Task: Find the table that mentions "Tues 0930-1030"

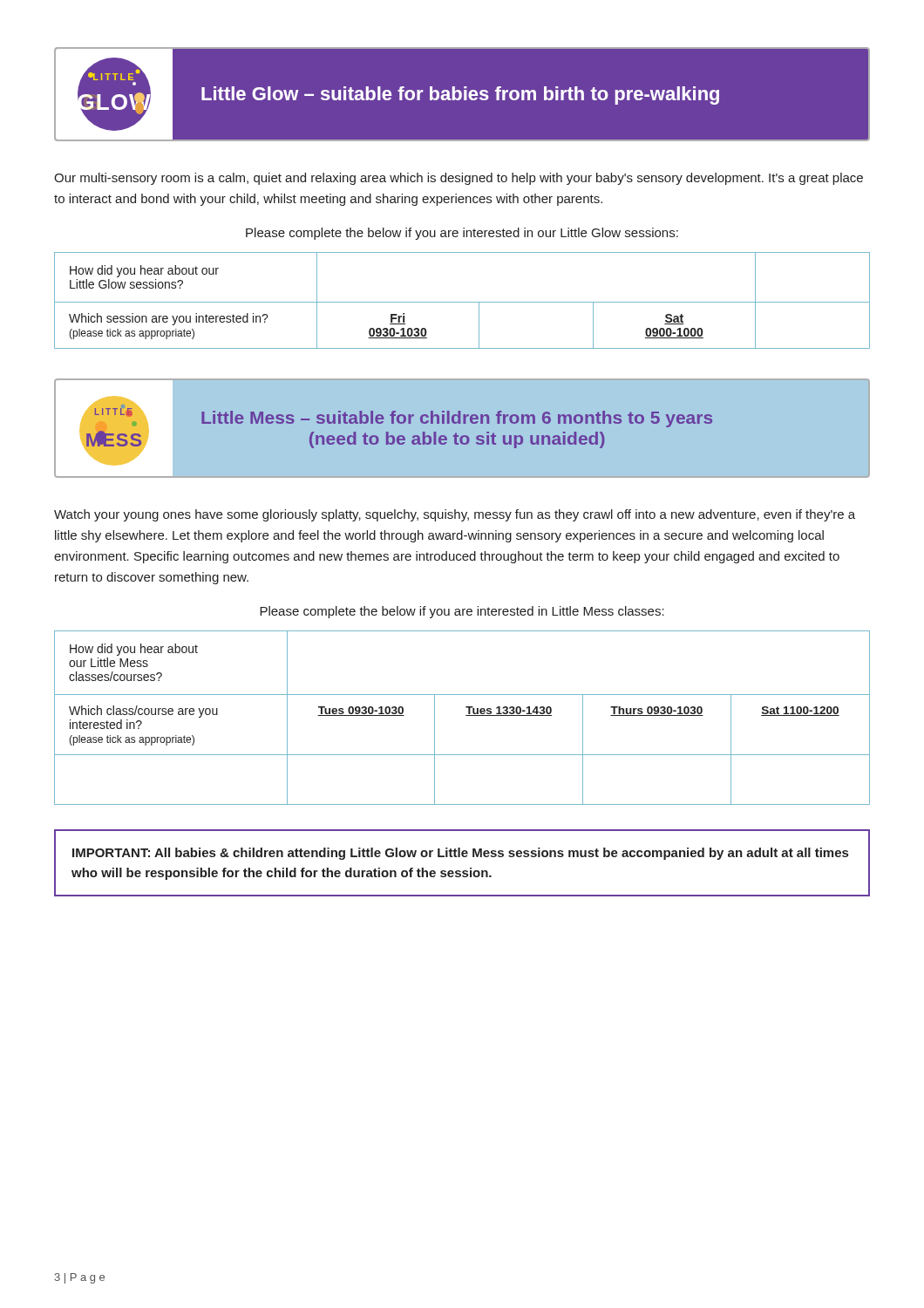Action: tap(462, 718)
